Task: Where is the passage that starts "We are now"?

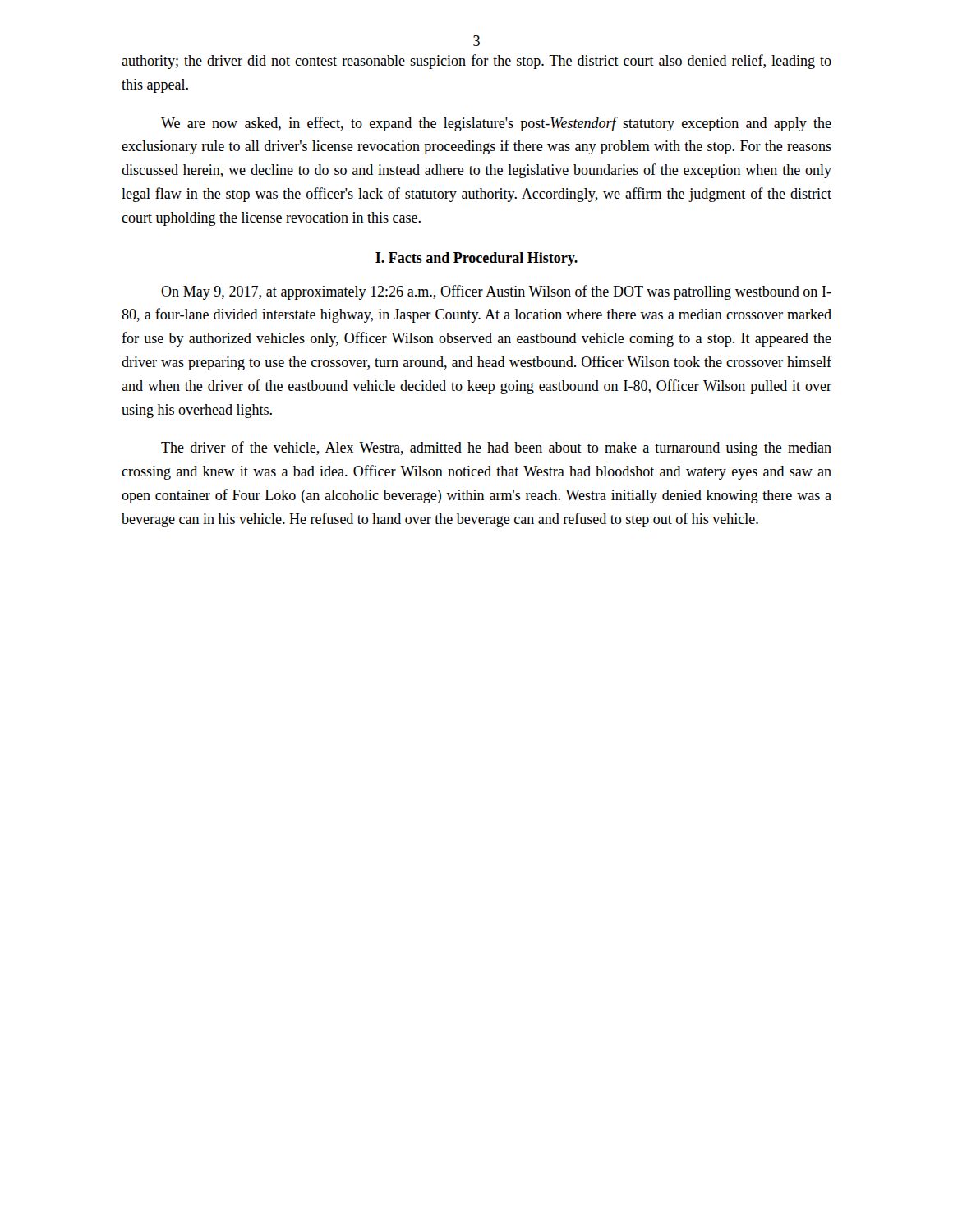Action: click(476, 171)
